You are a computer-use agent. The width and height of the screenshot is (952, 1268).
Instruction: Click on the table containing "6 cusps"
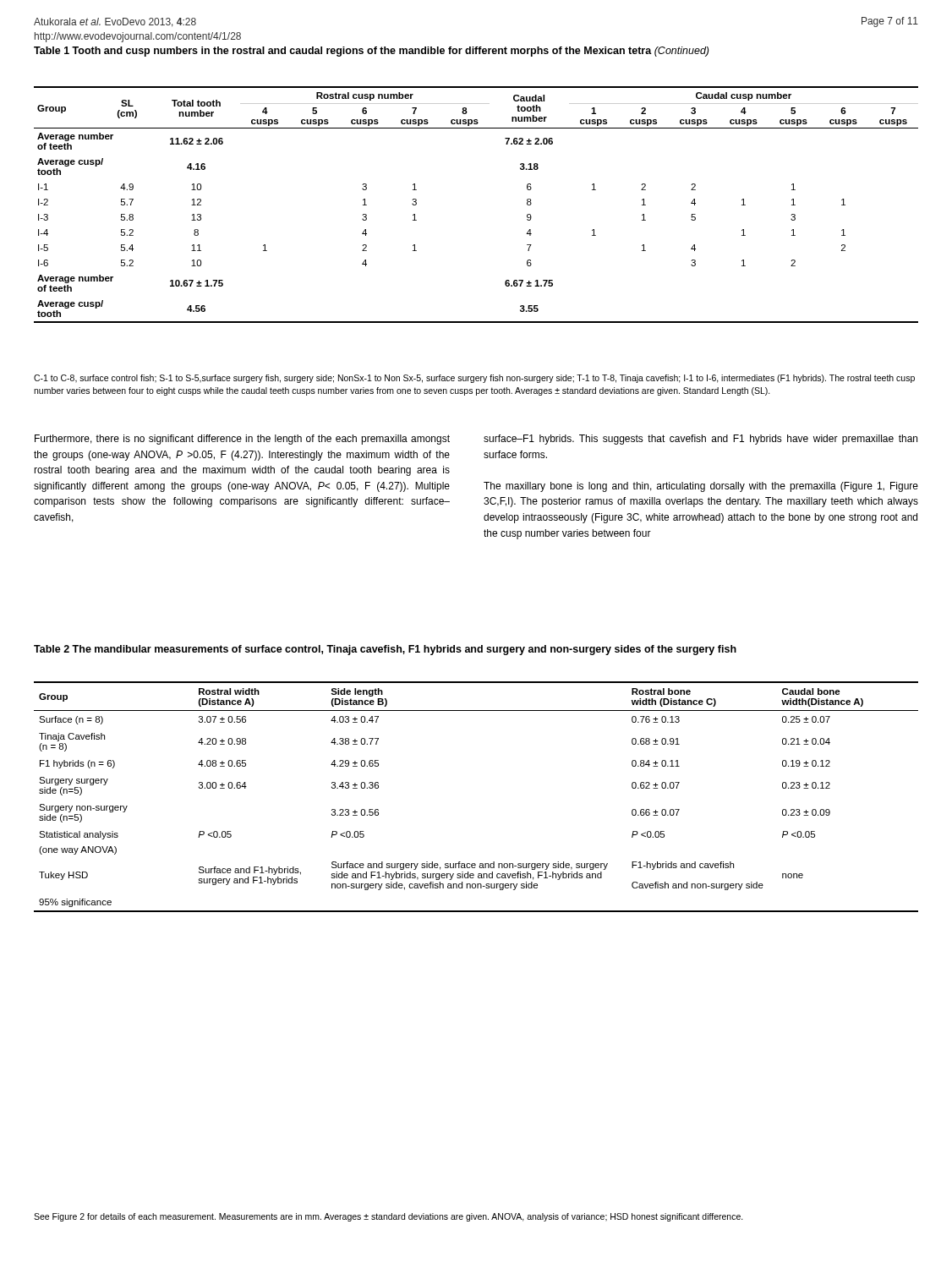click(476, 205)
